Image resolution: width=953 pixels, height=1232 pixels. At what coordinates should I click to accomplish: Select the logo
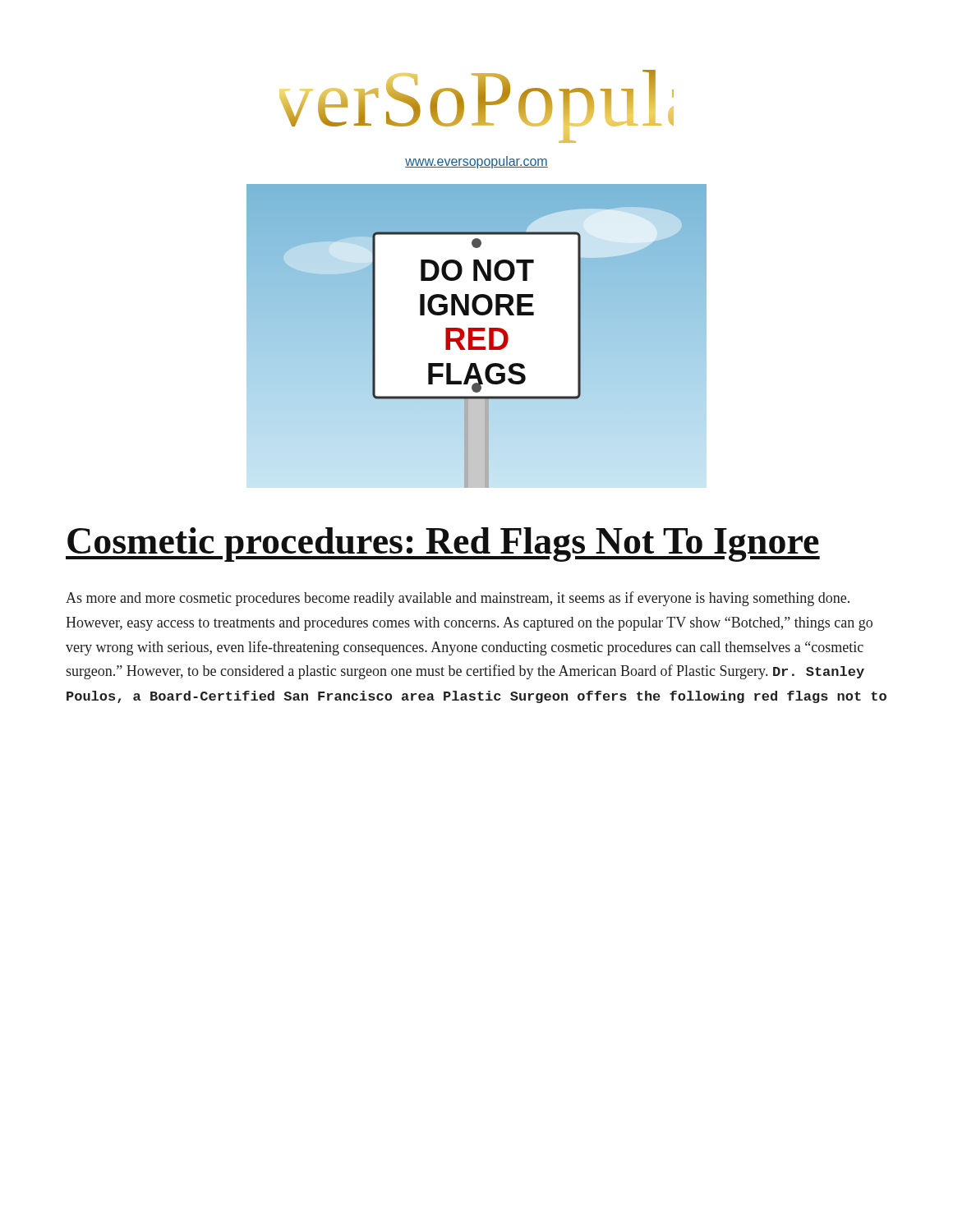click(x=476, y=75)
